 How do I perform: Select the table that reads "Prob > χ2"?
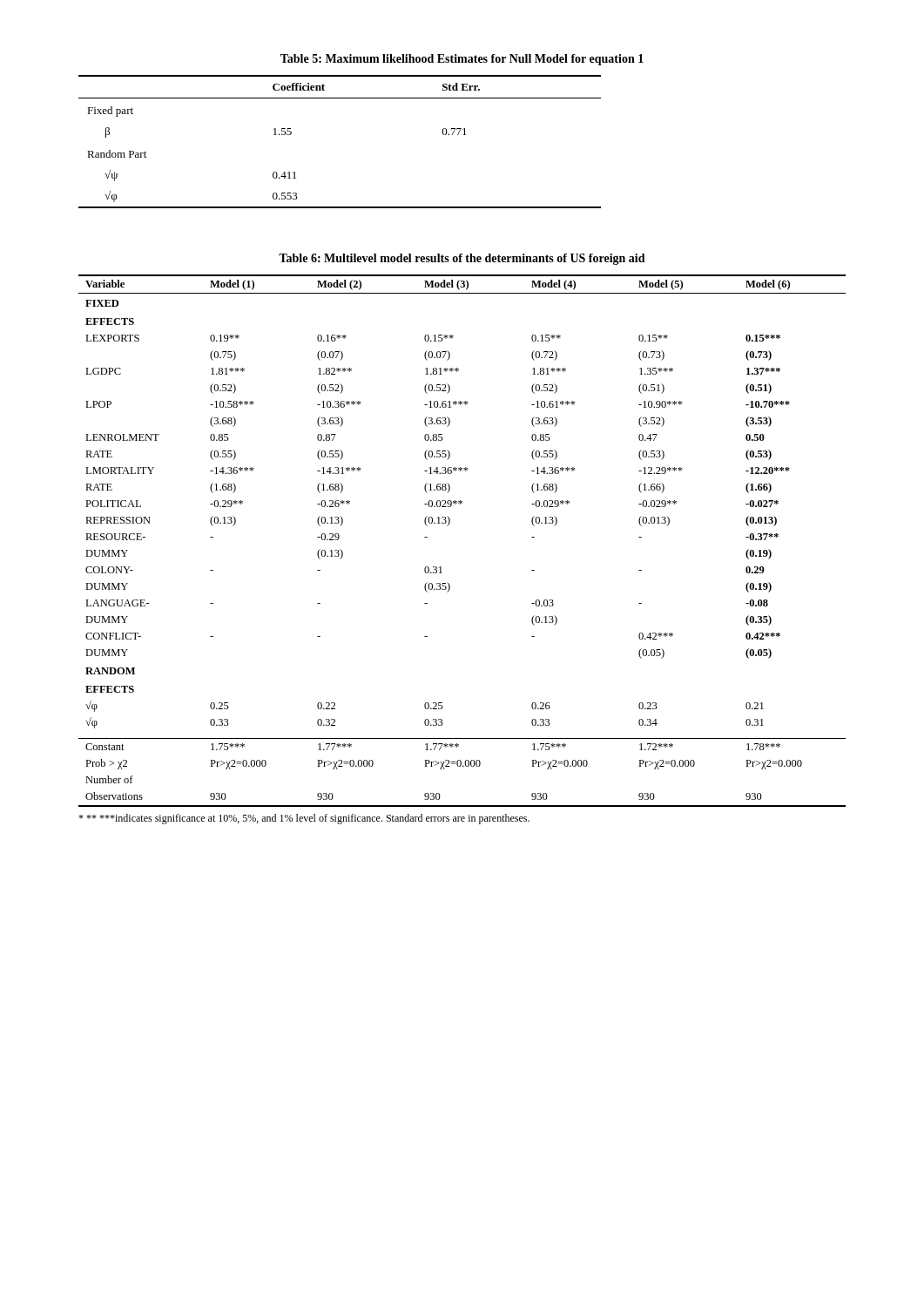(x=462, y=541)
